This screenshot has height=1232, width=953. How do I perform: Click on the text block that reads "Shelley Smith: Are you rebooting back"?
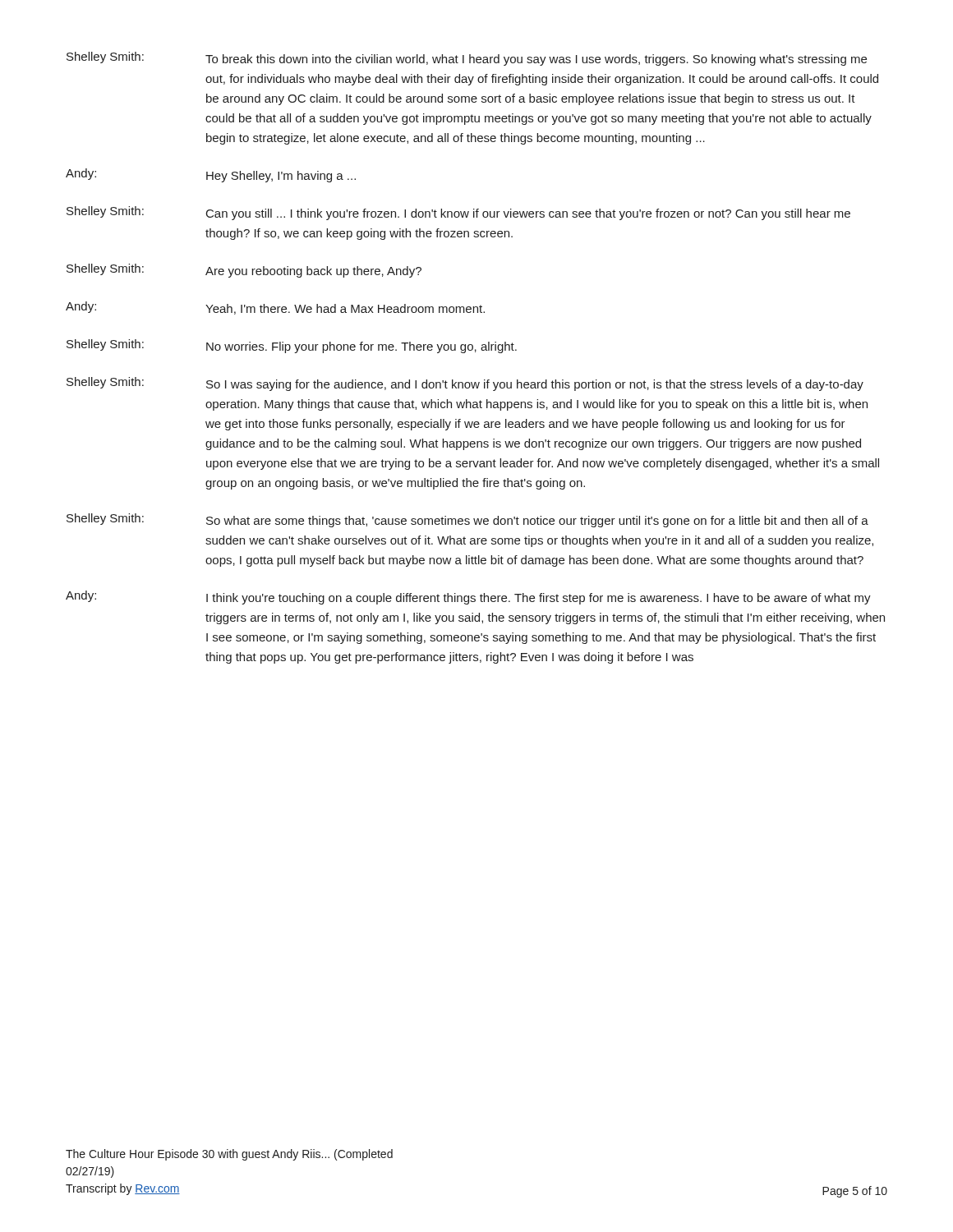(244, 271)
